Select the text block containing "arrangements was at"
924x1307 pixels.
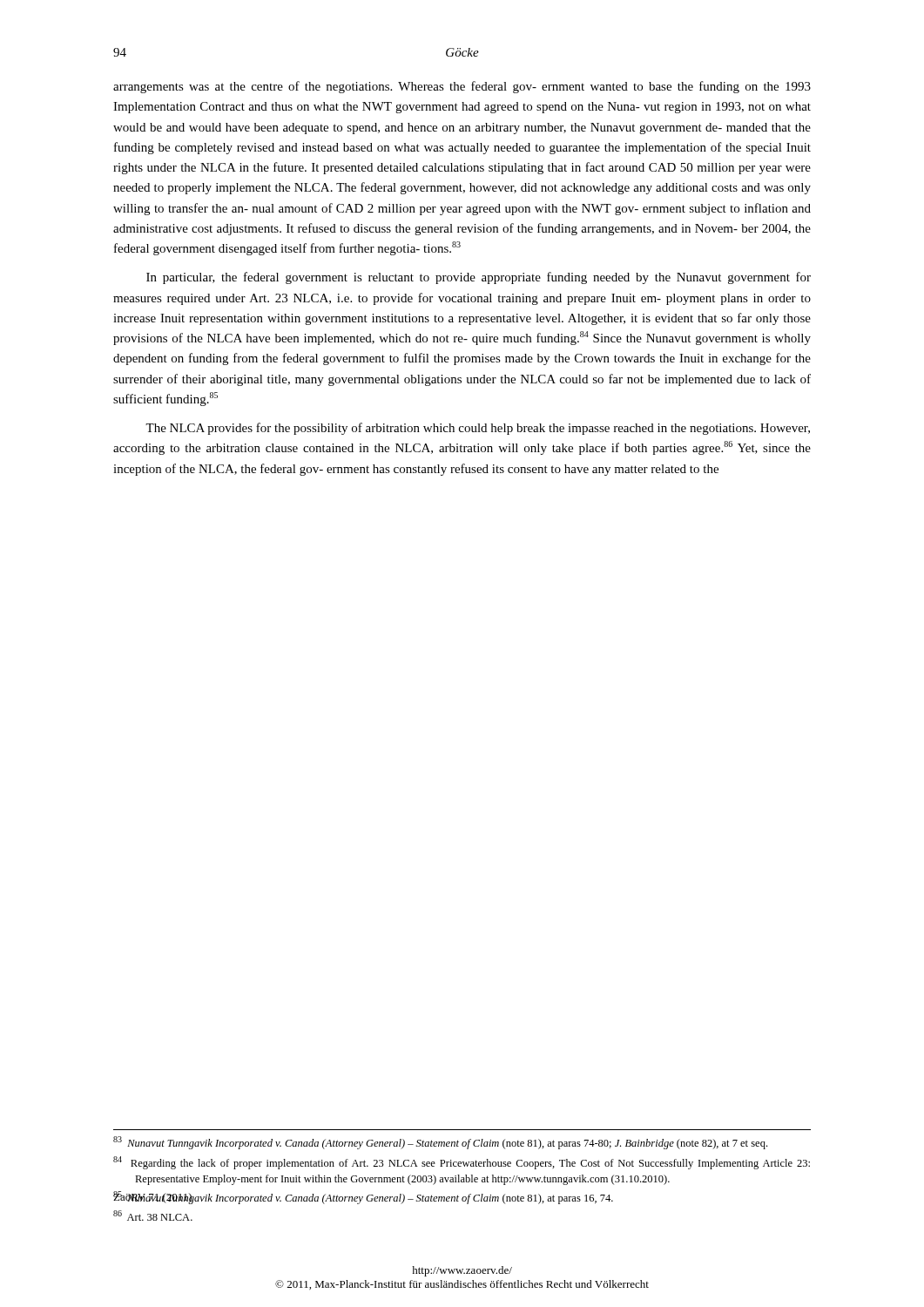click(462, 167)
